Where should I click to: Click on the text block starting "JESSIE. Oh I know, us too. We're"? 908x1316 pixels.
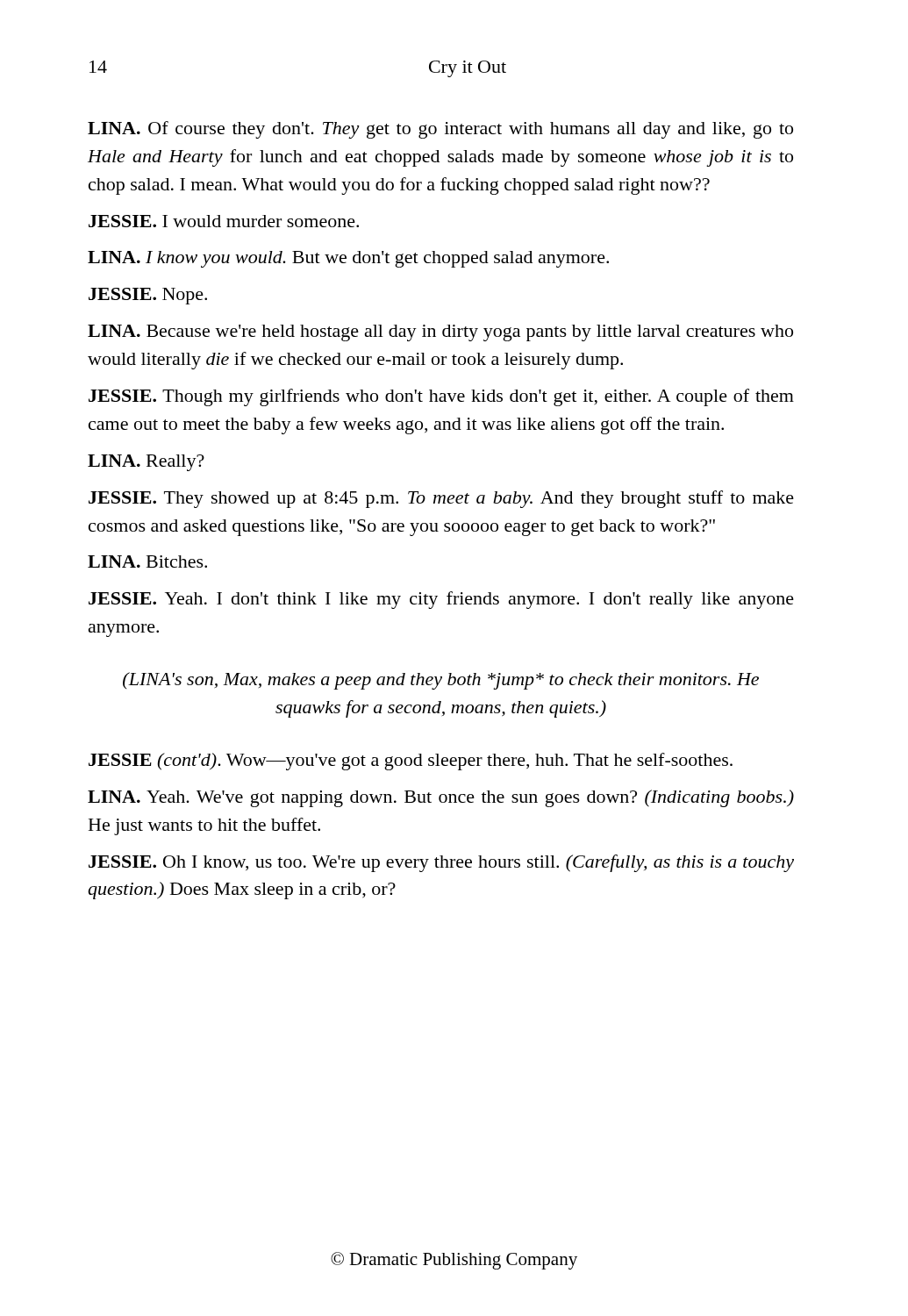pos(441,875)
